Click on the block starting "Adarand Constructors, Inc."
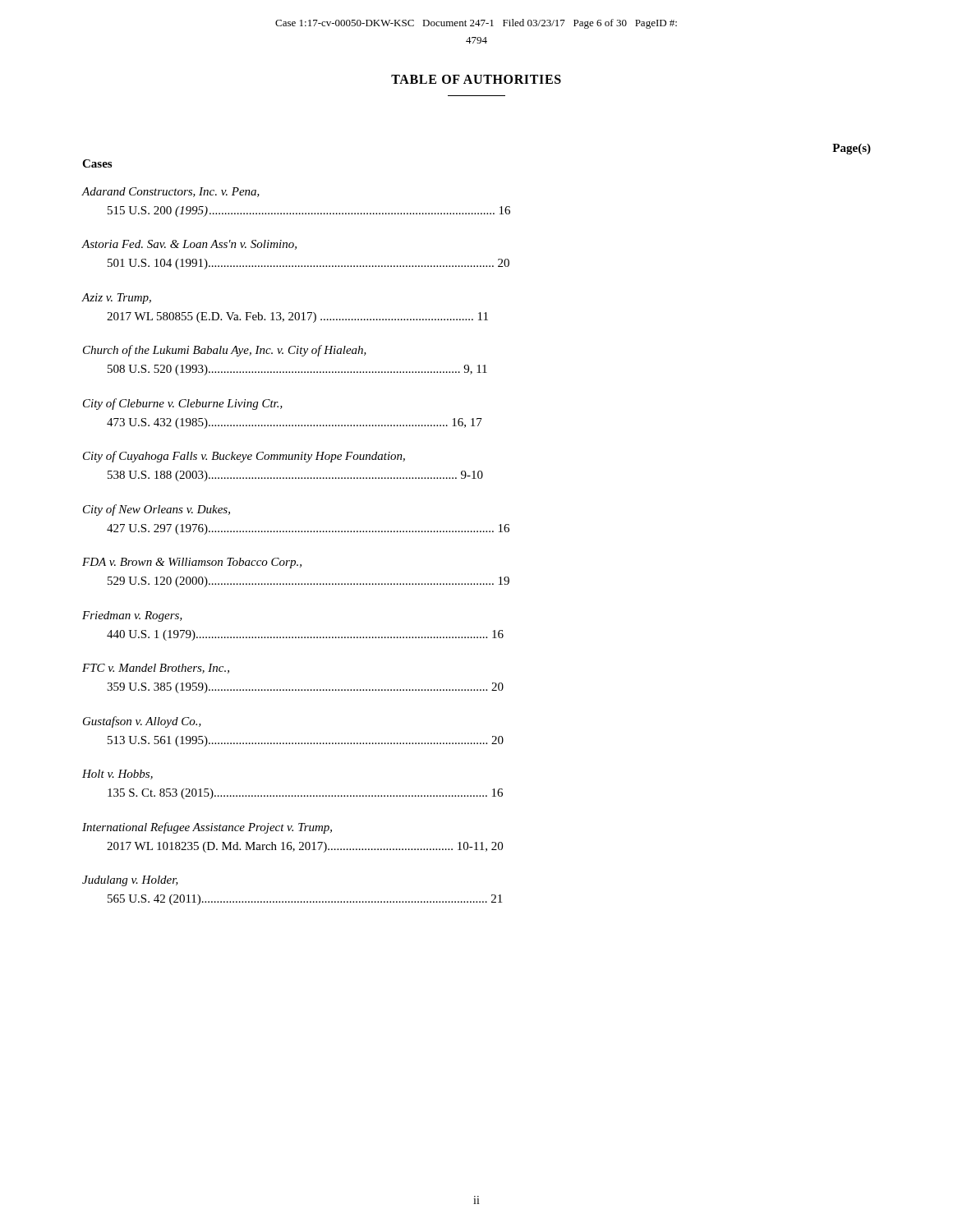The height and width of the screenshot is (1232, 953). coord(476,202)
